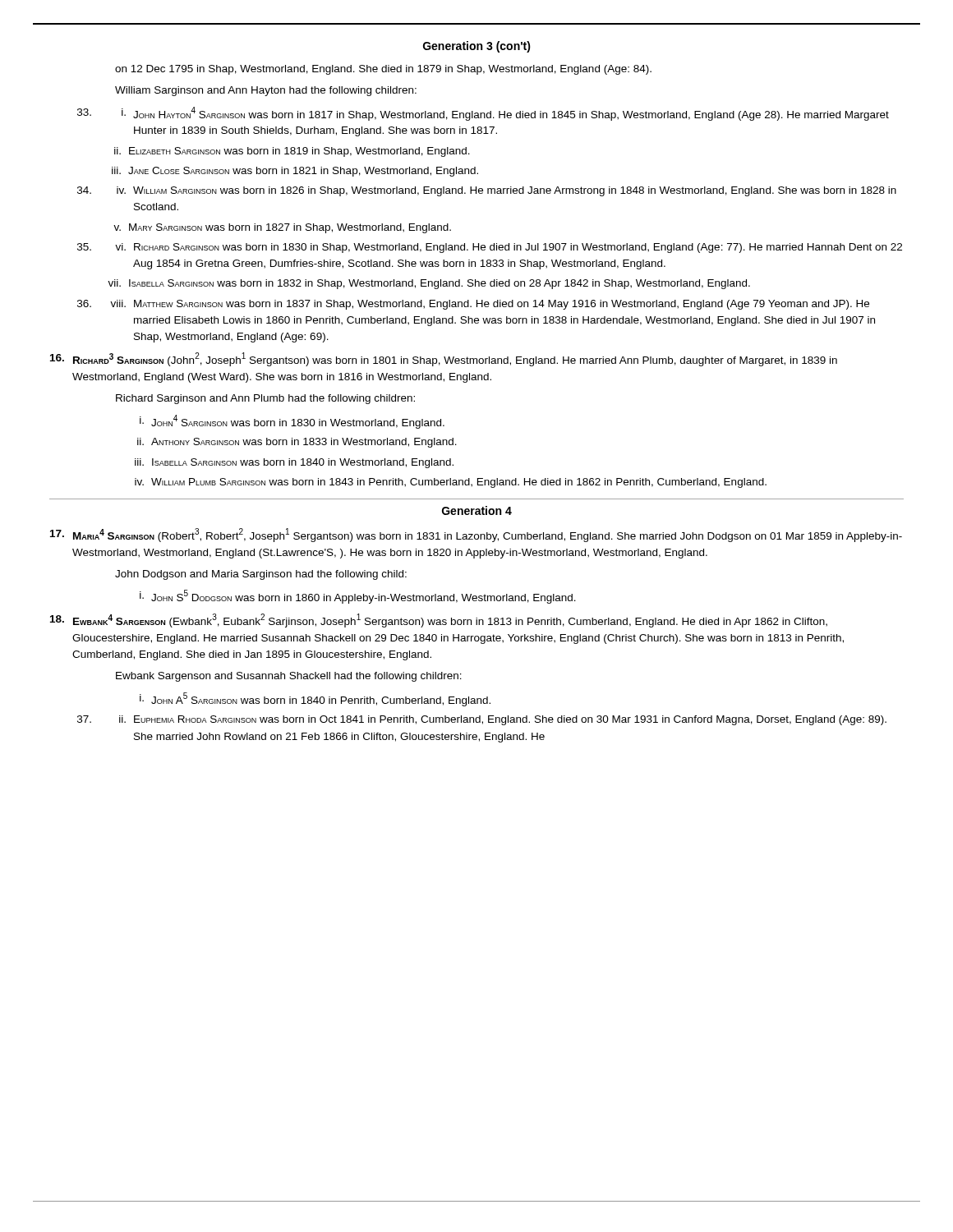Screen dimensions: 1232x953
Task: Locate the block of text that opens with "John Dodgson and Maria Sarginson had the"
Action: click(x=261, y=574)
